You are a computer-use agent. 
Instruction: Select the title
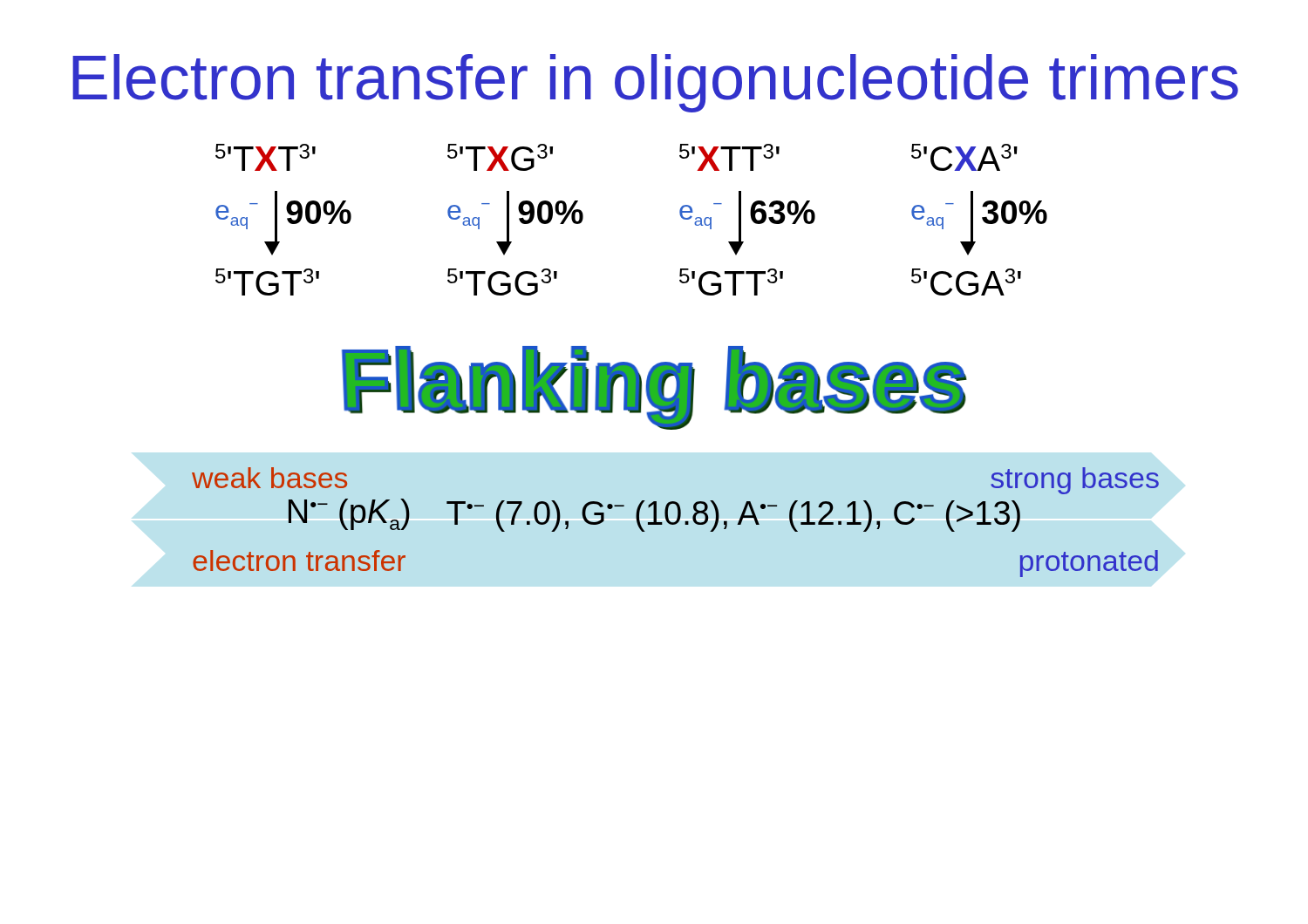[x=654, y=78]
